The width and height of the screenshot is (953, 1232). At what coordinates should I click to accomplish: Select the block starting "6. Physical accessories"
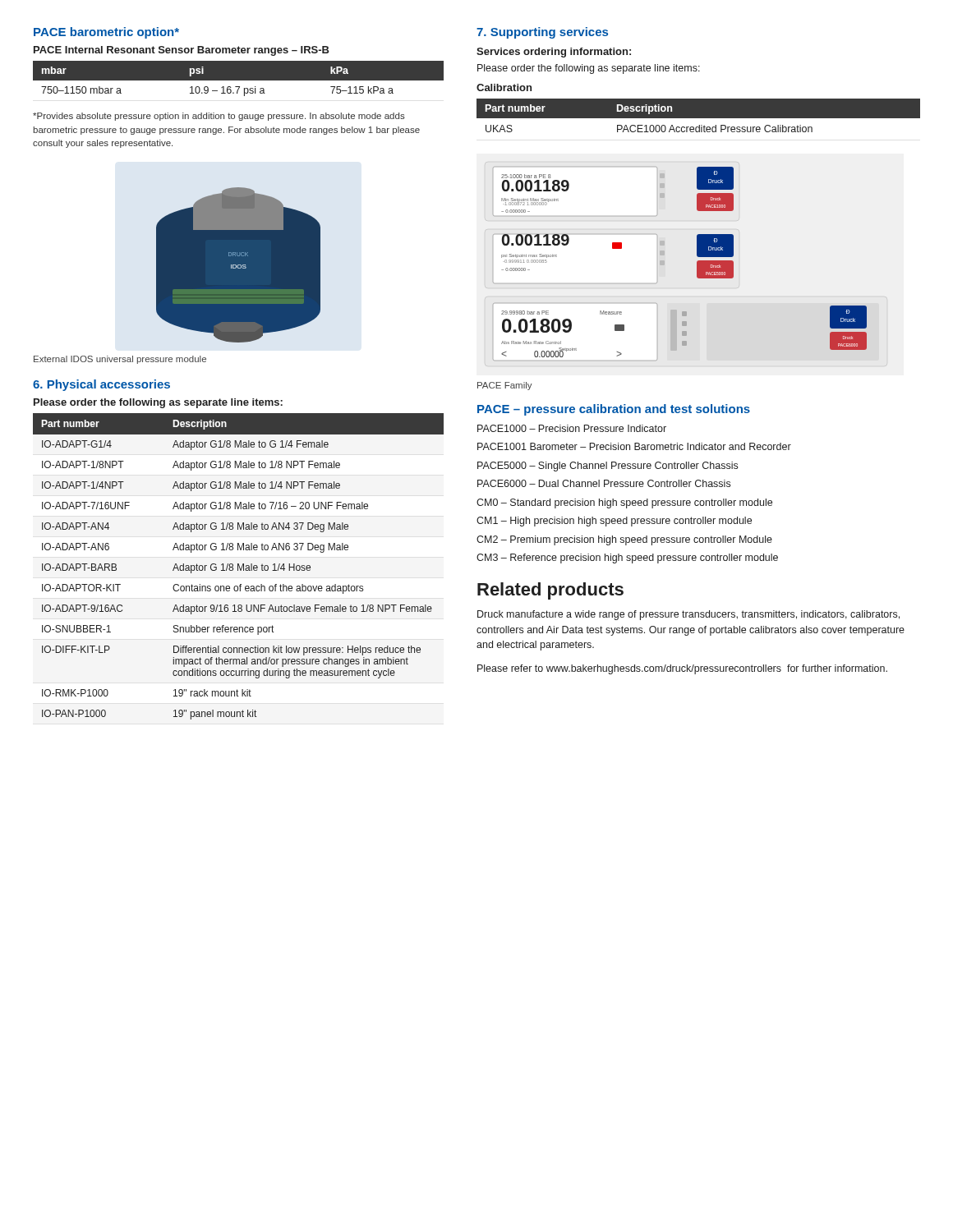[101, 385]
